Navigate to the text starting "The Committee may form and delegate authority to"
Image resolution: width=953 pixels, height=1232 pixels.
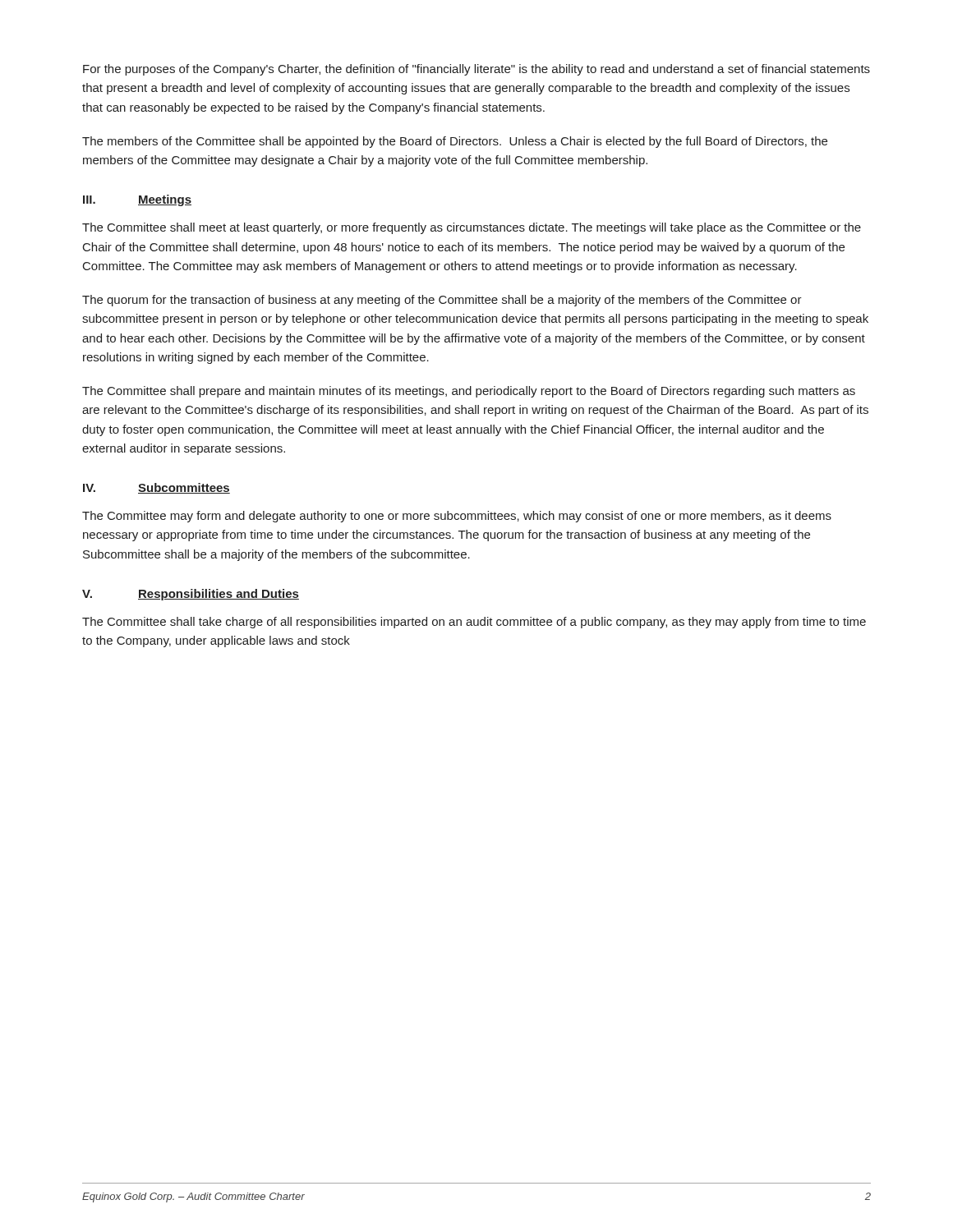(x=457, y=535)
